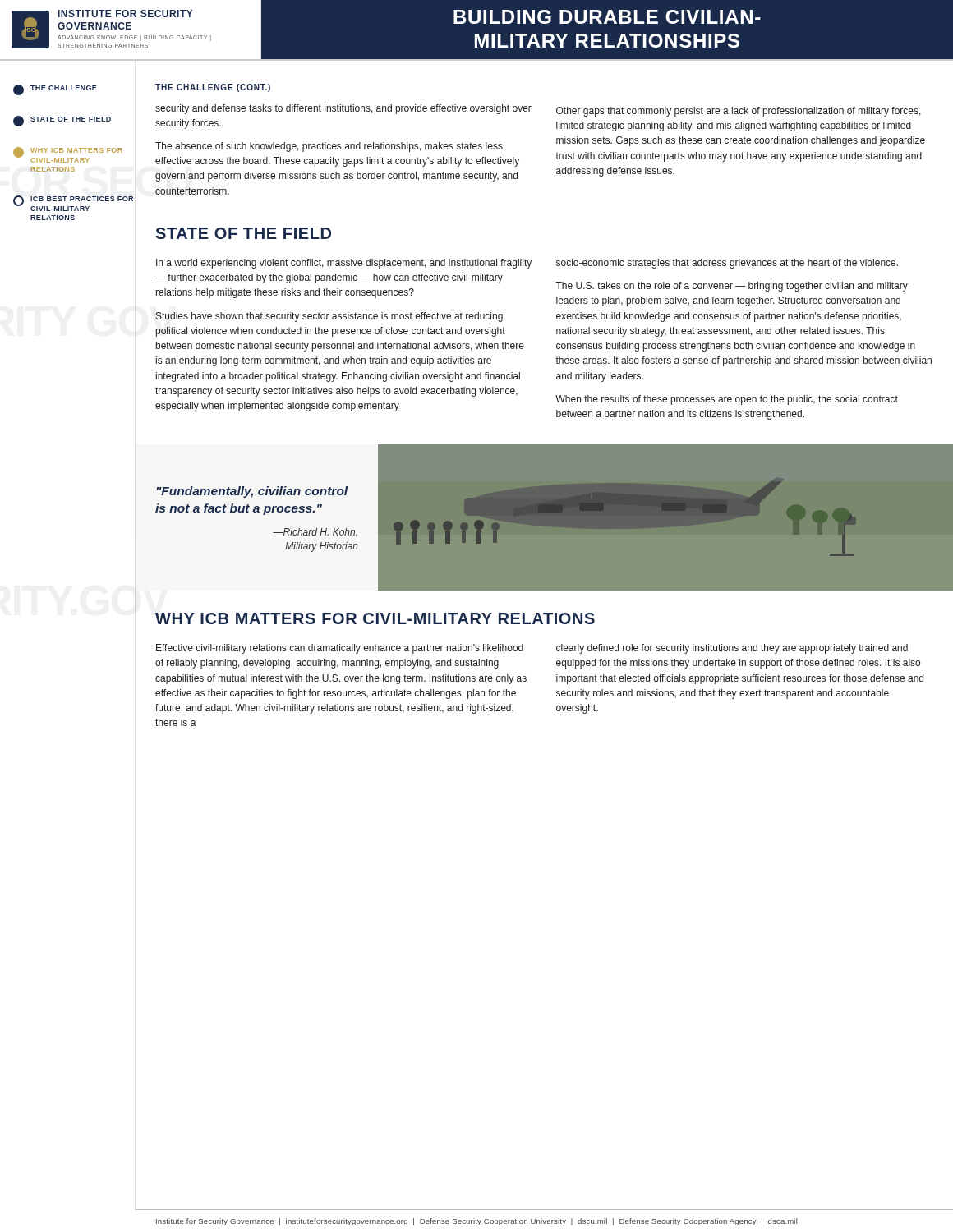The image size is (953, 1232).
Task: Find the block on this page that starts "Studies have shown that security sector"
Action: click(x=340, y=361)
